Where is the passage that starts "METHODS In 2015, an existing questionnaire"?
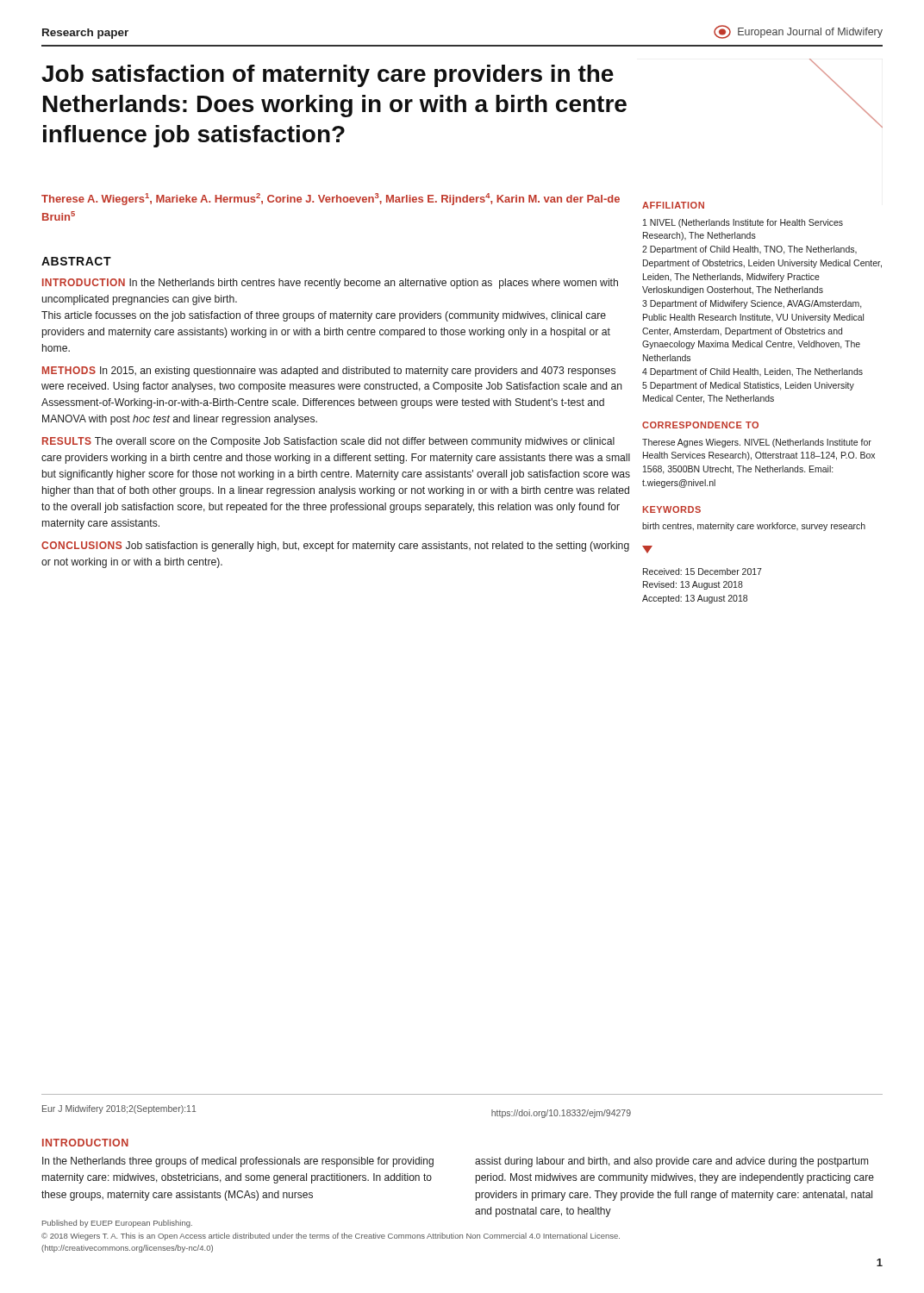Image resolution: width=924 pixels, height=1293 pixels. [332, 395]
